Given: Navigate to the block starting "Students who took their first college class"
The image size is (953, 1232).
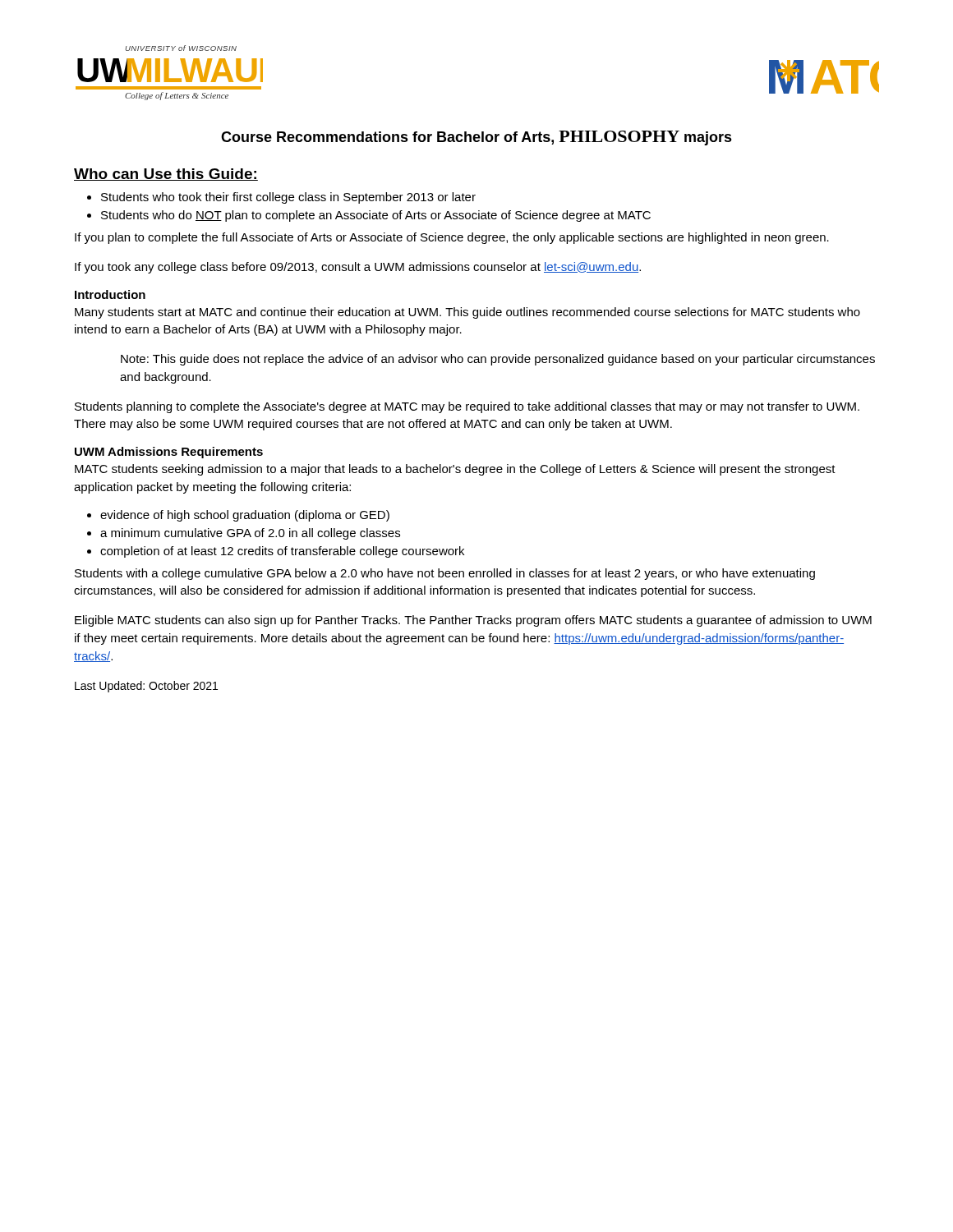Looking at the screenshot, I should 288,197.
